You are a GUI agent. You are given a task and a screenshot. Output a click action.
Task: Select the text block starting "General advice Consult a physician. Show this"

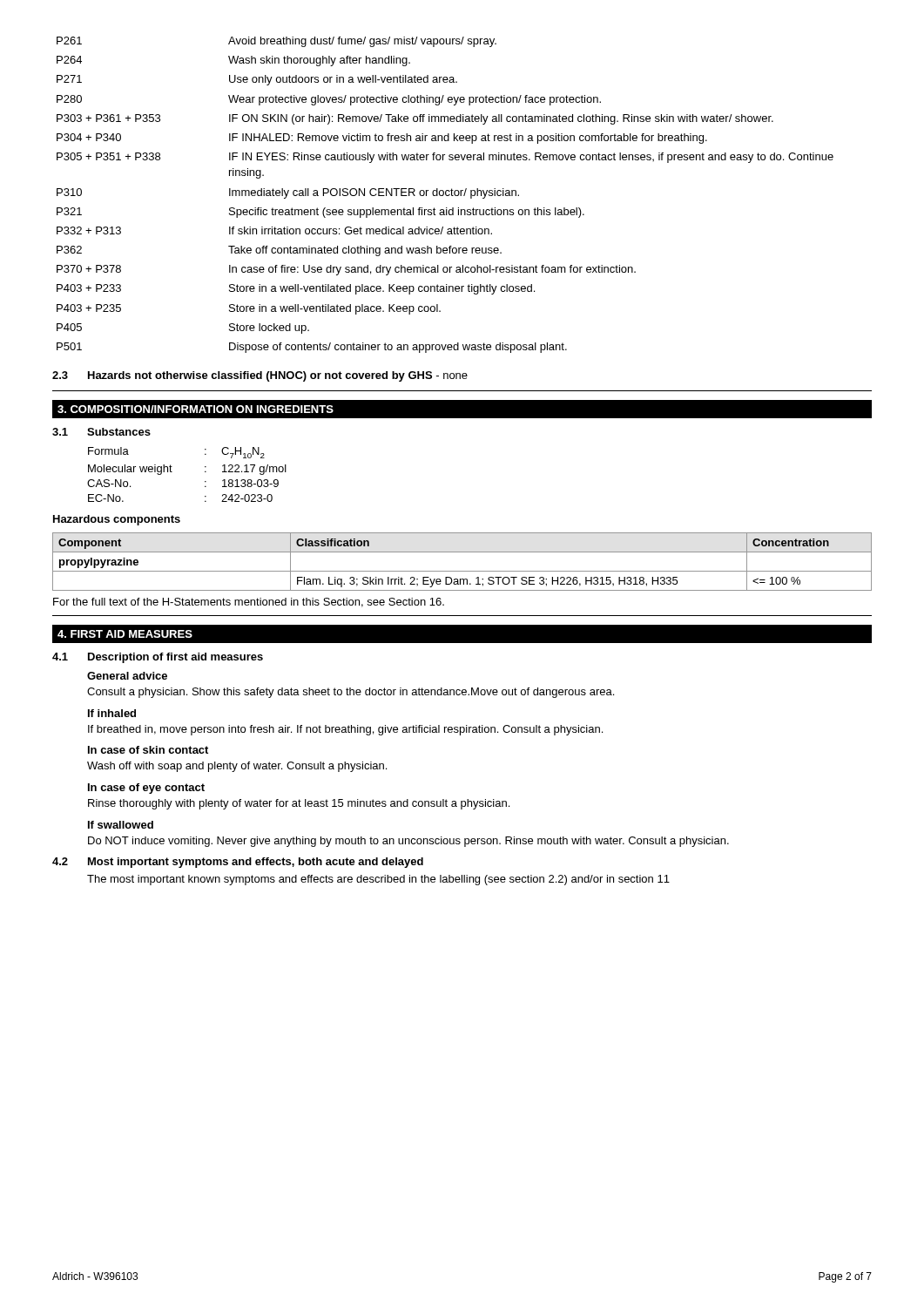coord(127,676)
